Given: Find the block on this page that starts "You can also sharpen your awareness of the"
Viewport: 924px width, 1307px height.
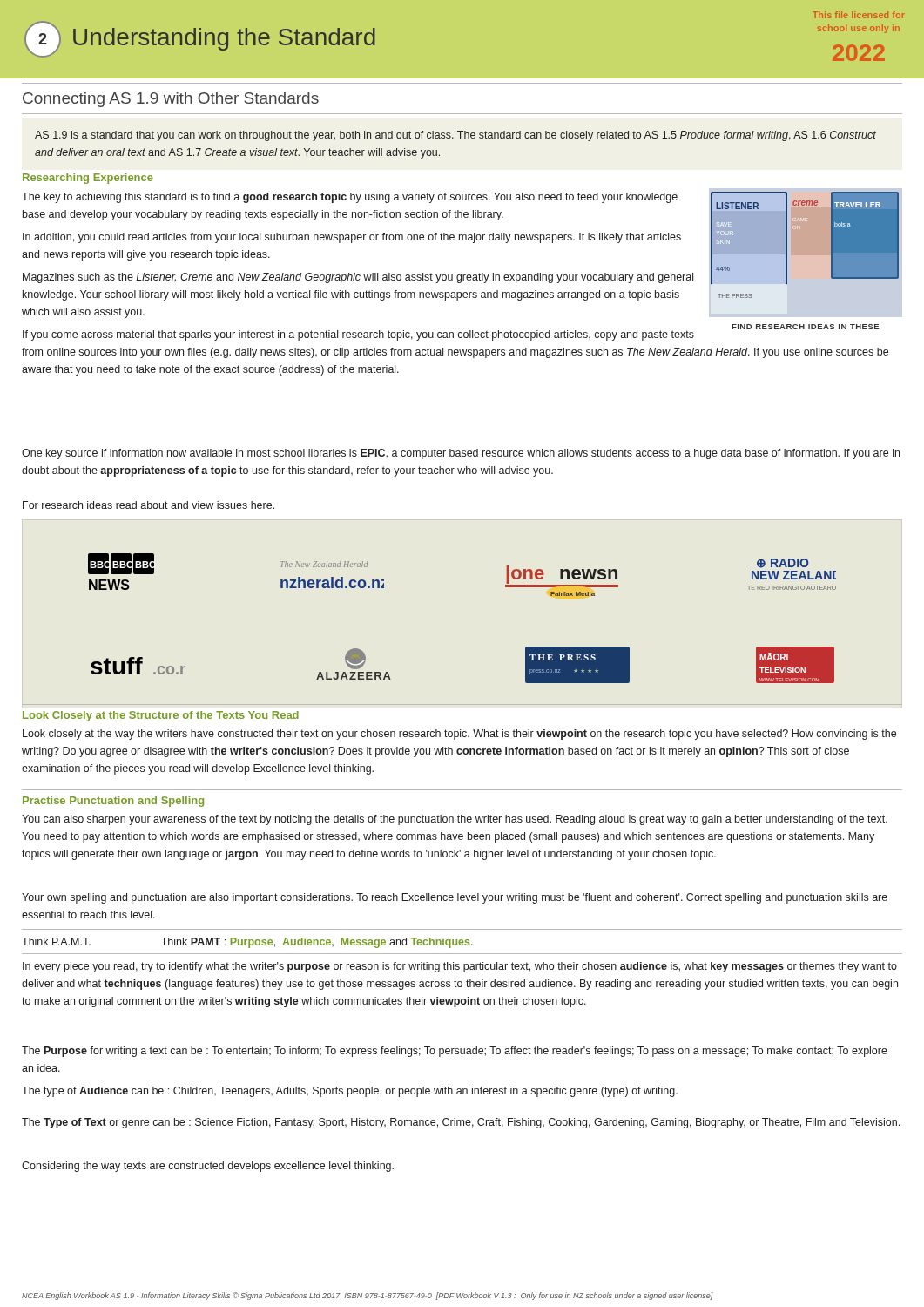Looking at the screenshot, I should pyautogui.click(x=455, y=836).
